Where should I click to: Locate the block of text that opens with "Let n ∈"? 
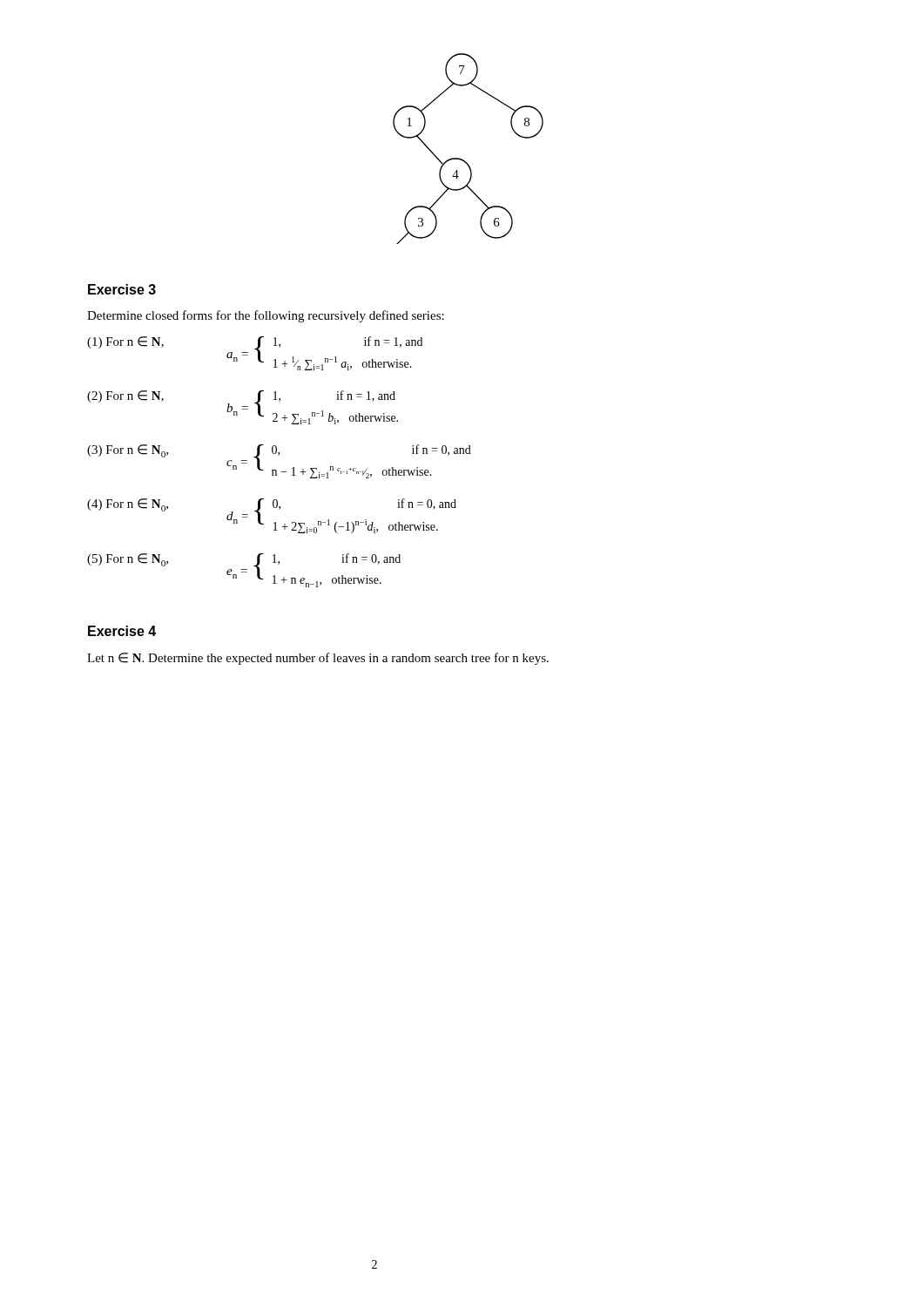coord(318,657)
